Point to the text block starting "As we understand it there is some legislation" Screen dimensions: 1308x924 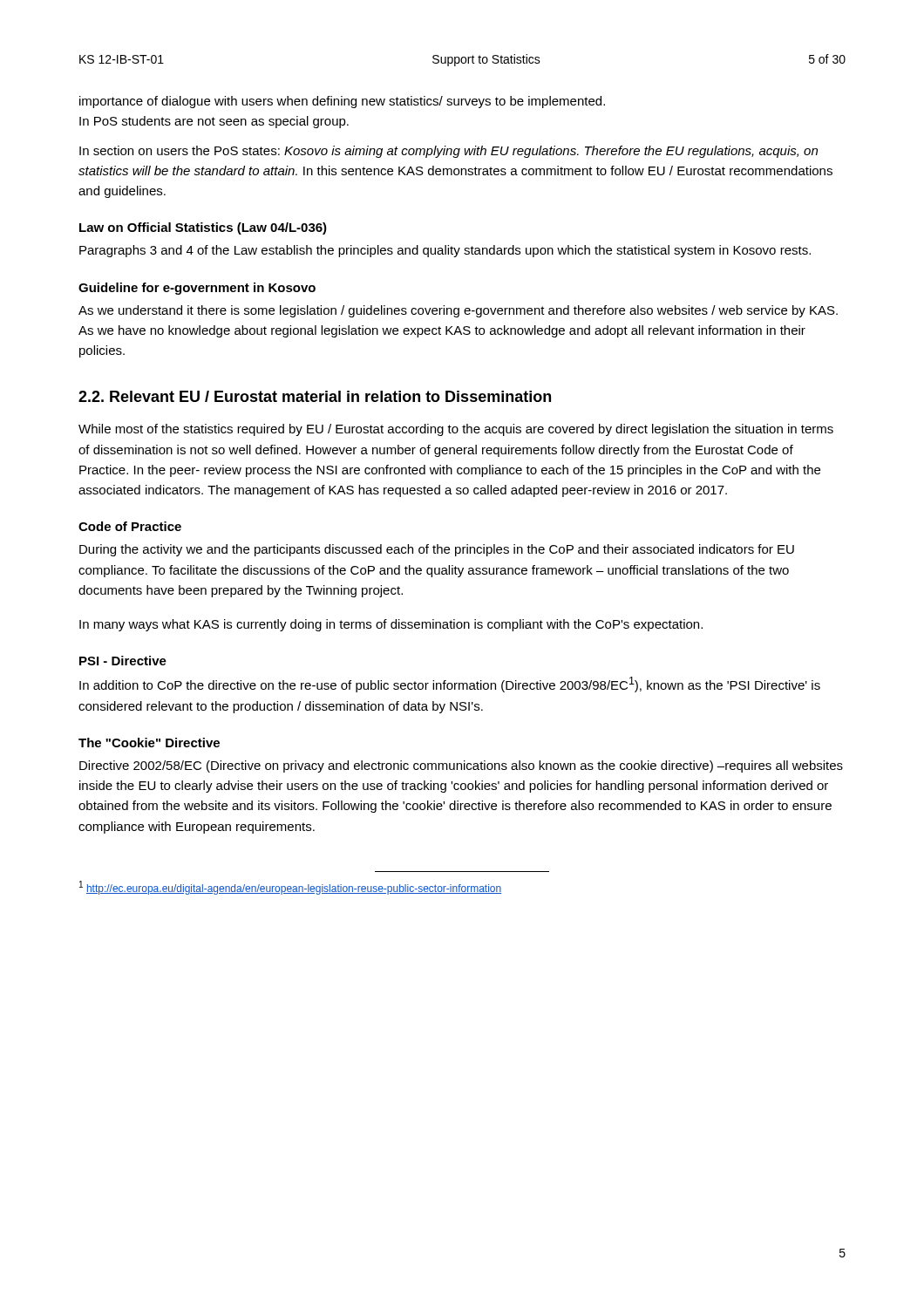point(459,330)
